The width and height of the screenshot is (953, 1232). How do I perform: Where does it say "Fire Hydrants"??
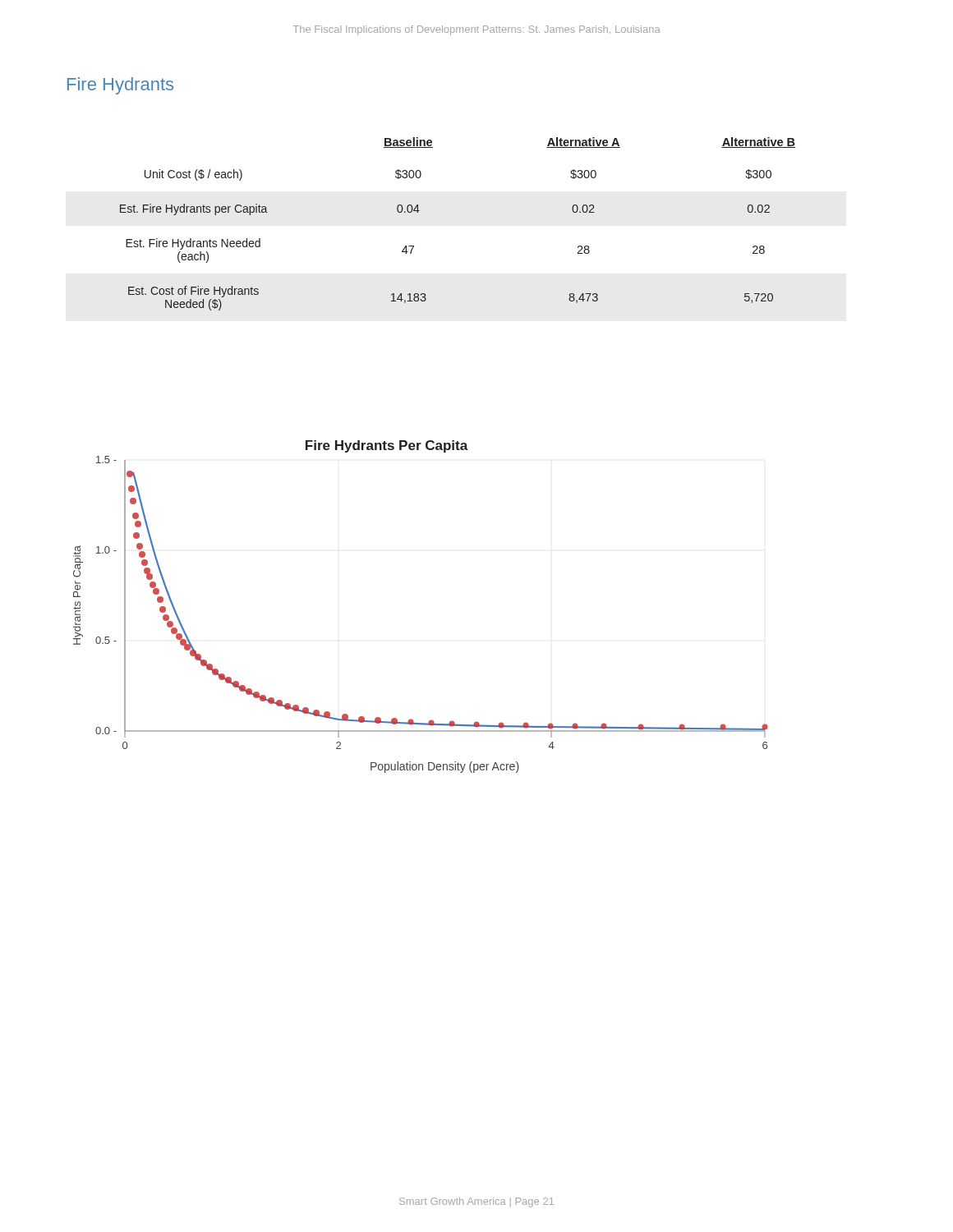coord(120,84)
